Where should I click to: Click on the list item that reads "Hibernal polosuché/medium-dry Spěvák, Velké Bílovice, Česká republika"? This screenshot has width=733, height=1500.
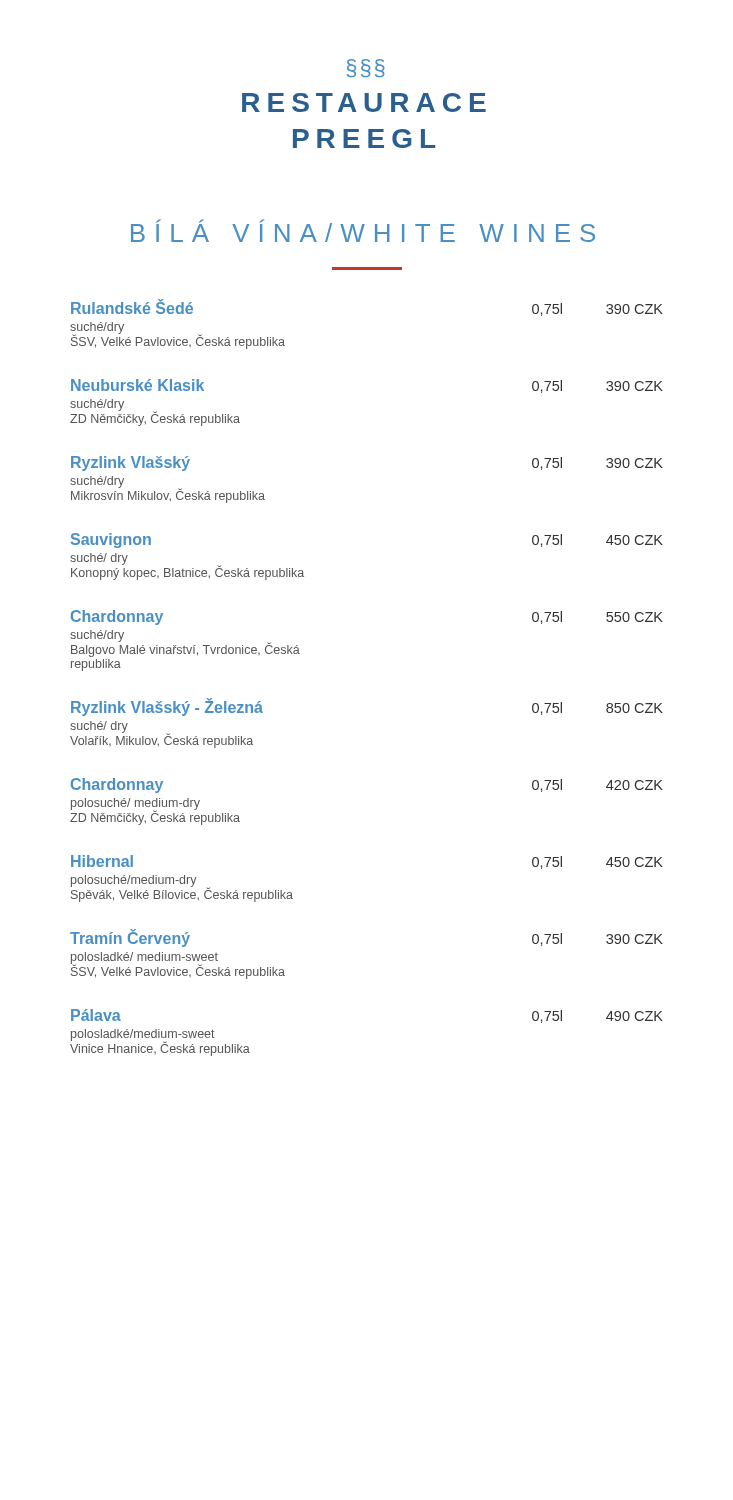coord(100,862)
